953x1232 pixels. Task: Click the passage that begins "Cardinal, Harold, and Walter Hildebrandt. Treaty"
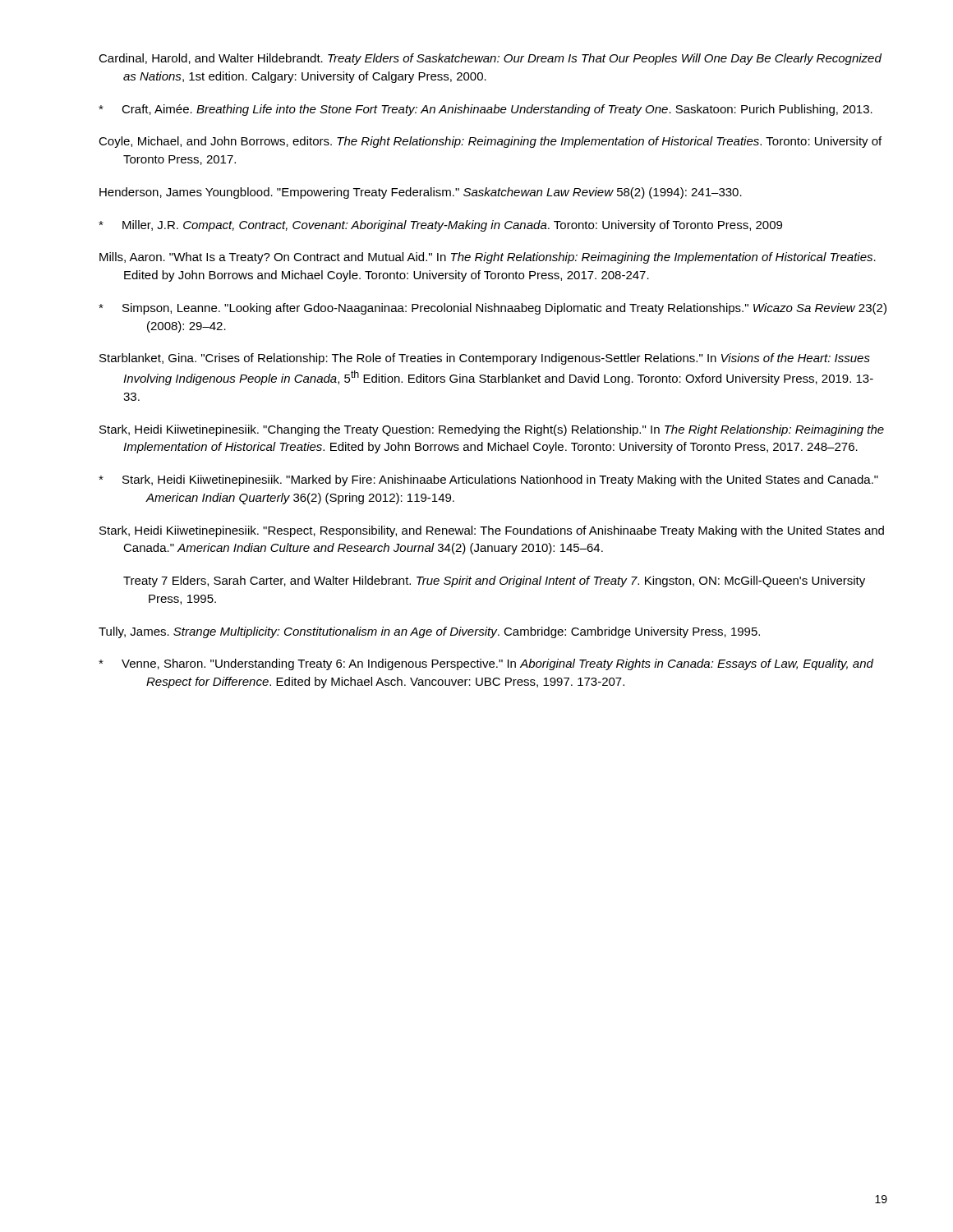(x=490, y=67)
